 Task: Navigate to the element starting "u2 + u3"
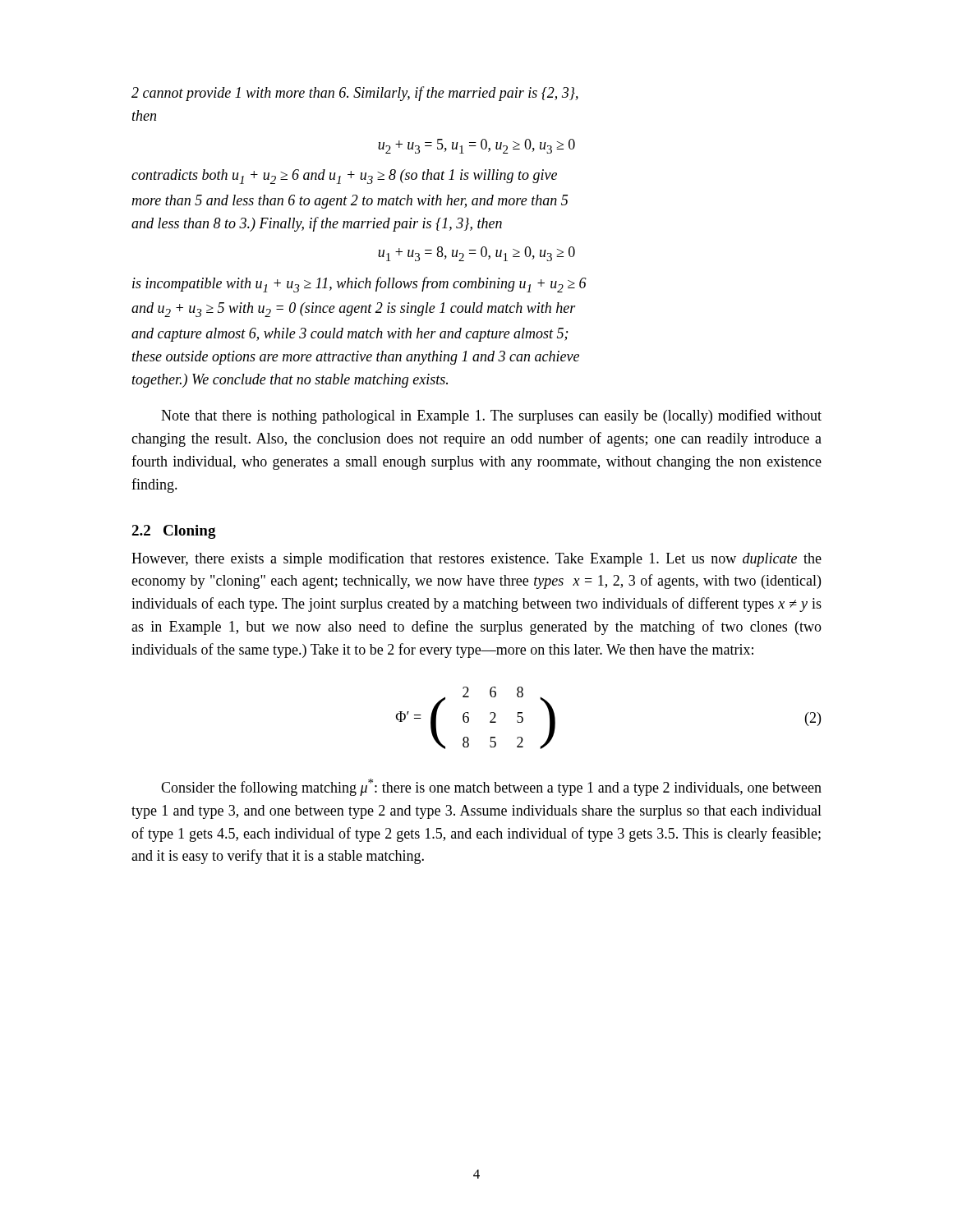click(x=476, y=146)
